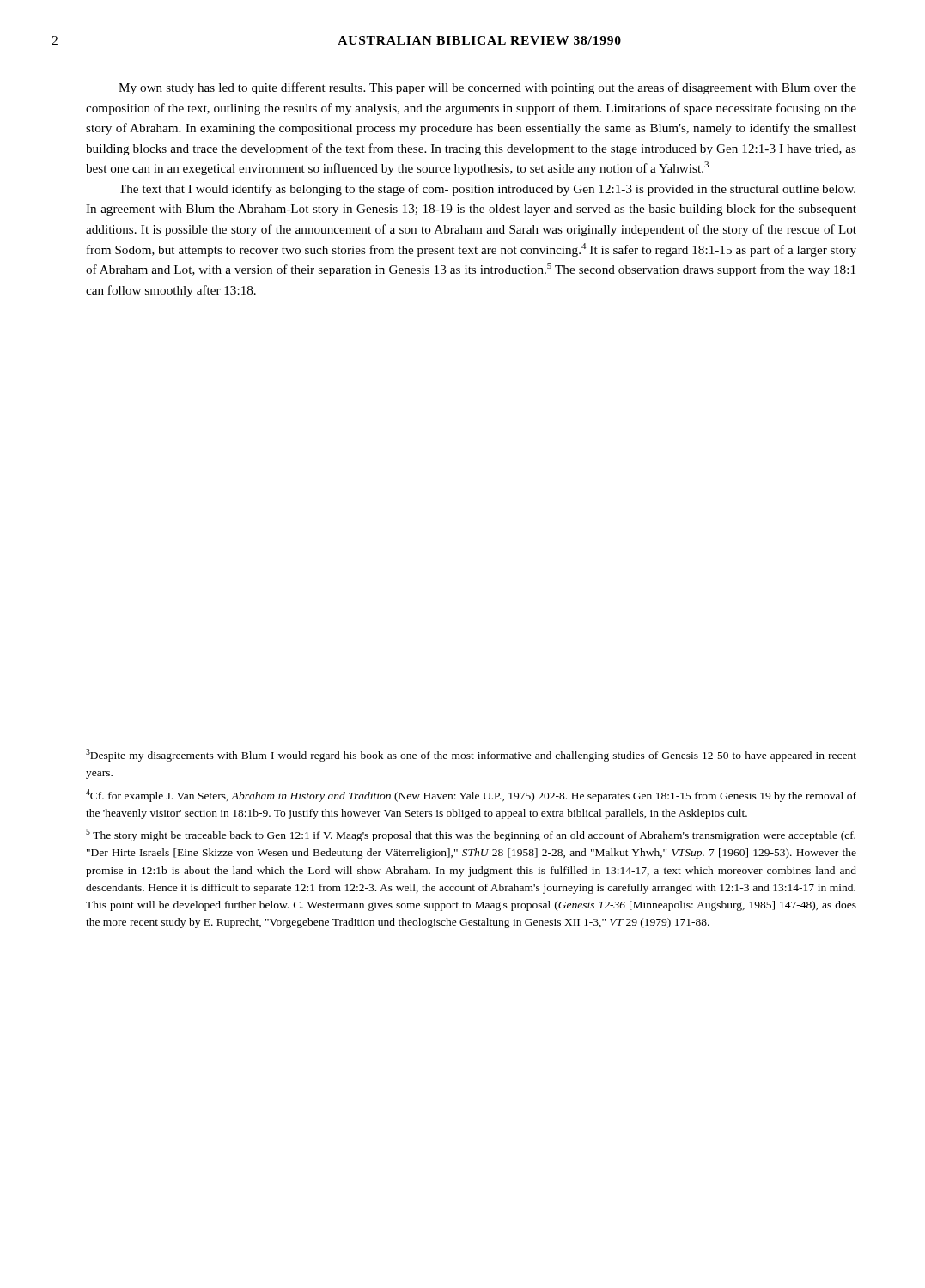Select the text block that says "The text that I would identify as"
Image resolution: width=925 pixels, height=1288 pixels.
click(471, 239)
